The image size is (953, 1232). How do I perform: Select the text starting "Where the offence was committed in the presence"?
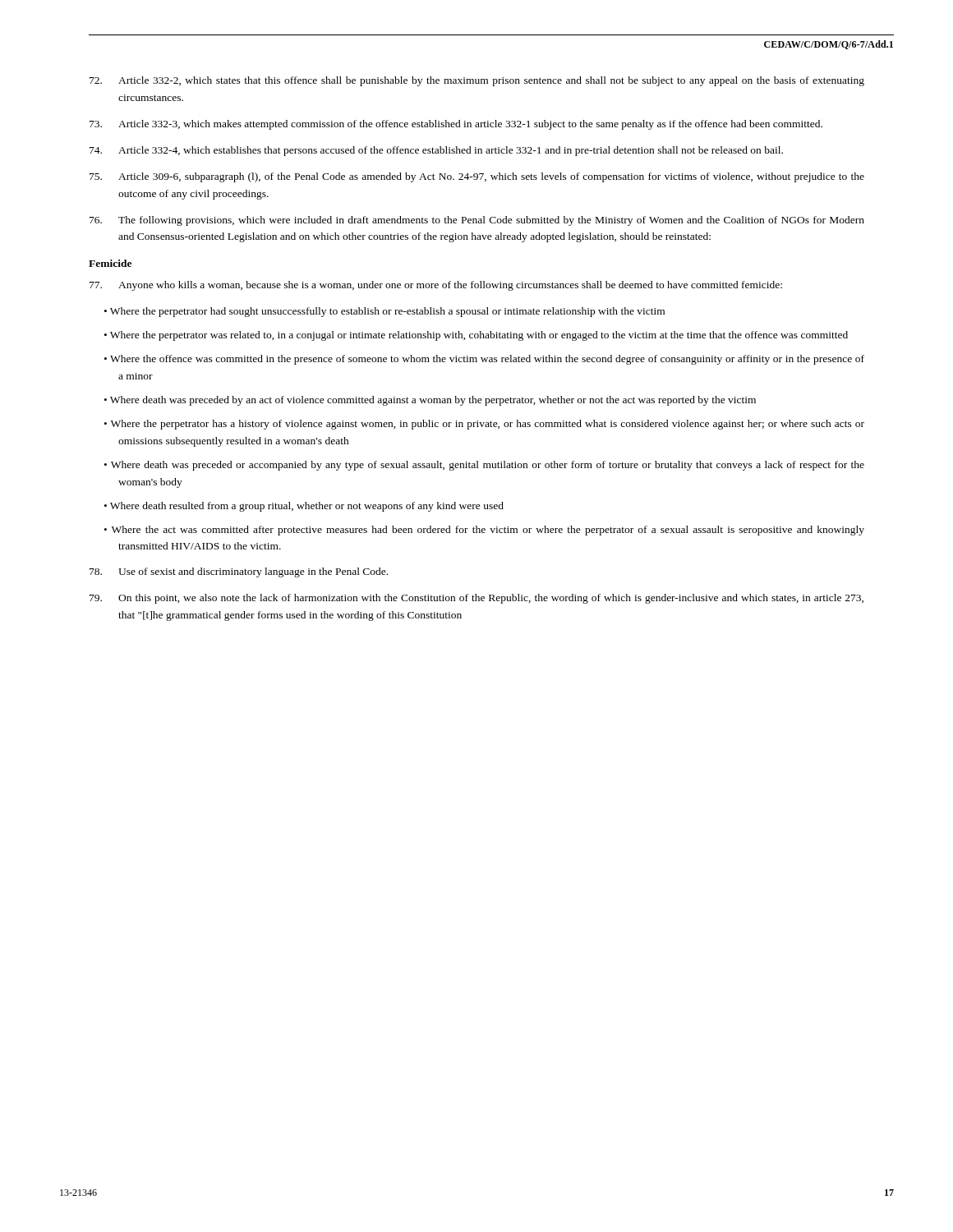click(487, 367)
